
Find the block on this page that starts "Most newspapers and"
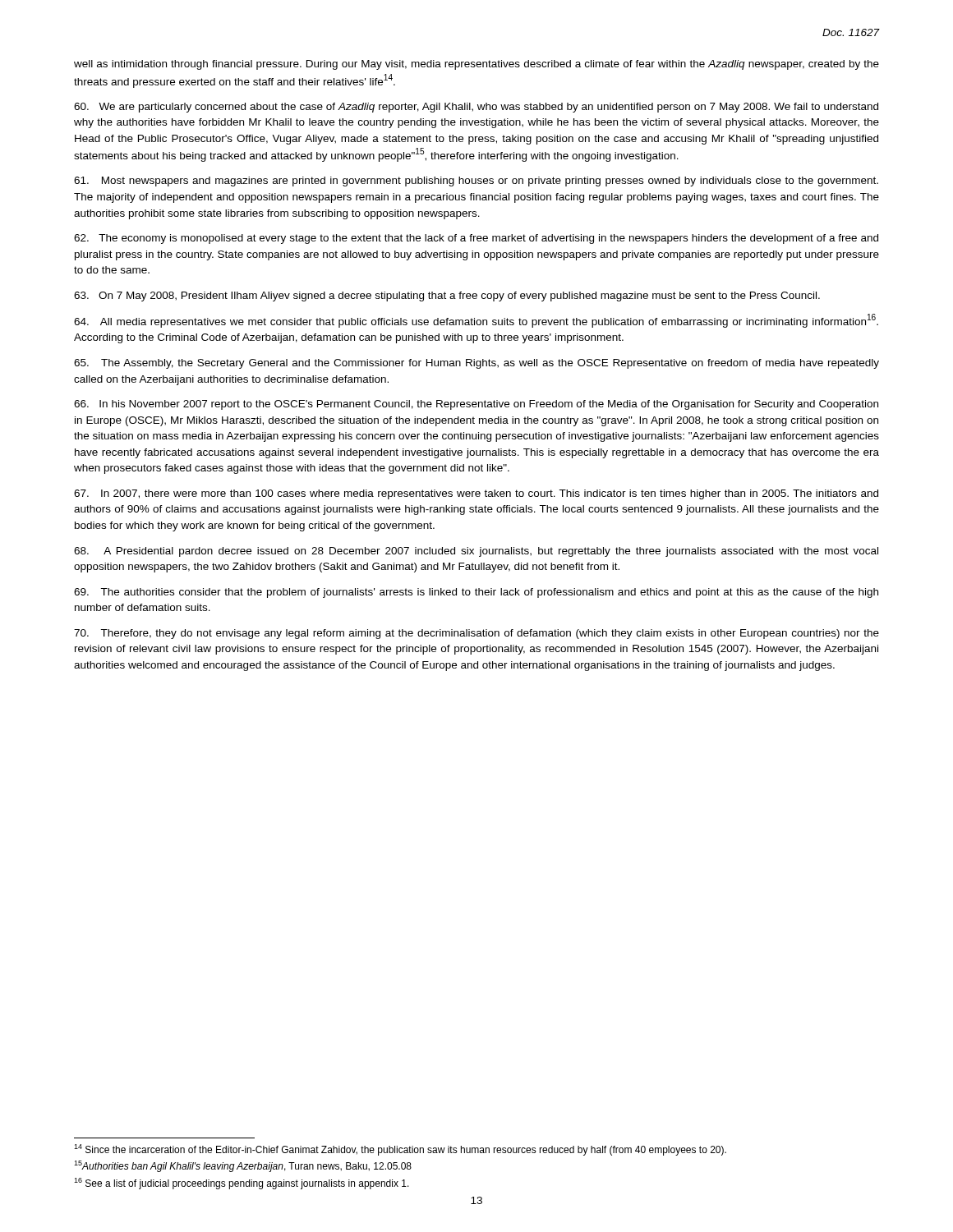click(x=476, y=197)
